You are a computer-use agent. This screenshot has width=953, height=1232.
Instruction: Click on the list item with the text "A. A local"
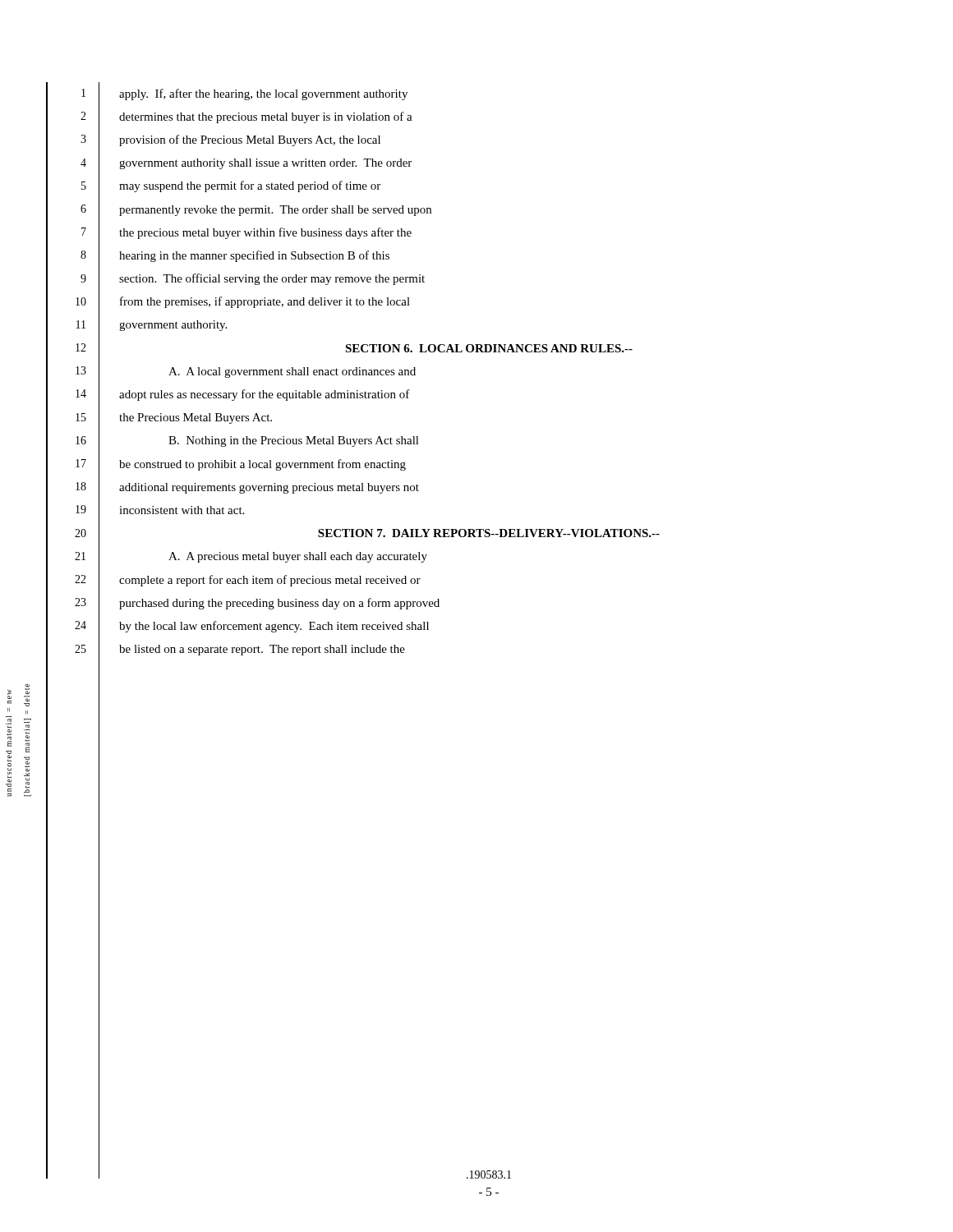tap(292, 371)
